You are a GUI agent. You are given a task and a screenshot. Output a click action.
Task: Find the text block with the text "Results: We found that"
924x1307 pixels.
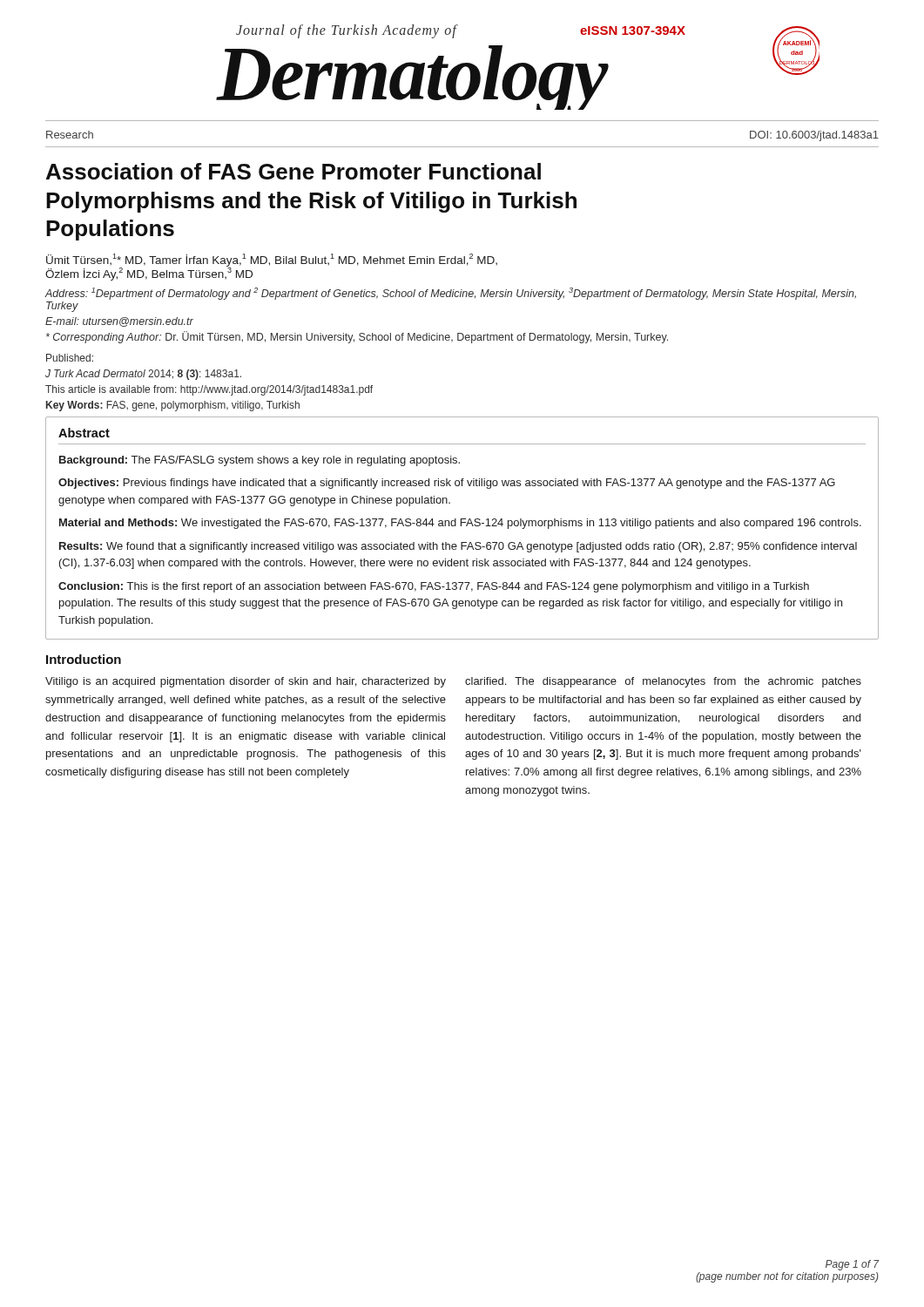(458, 554)
